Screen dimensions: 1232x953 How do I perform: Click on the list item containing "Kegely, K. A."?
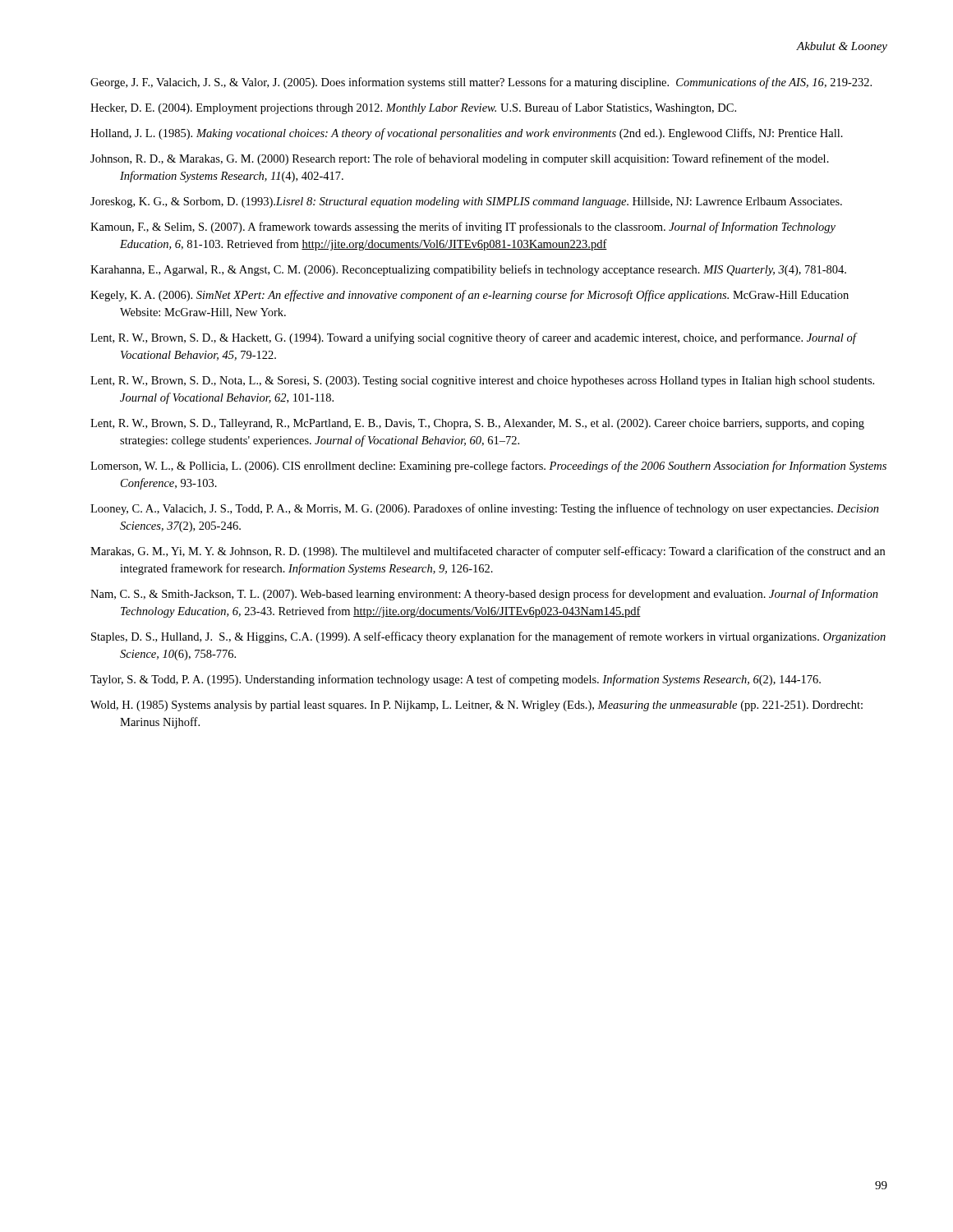[x=470, y=304]
